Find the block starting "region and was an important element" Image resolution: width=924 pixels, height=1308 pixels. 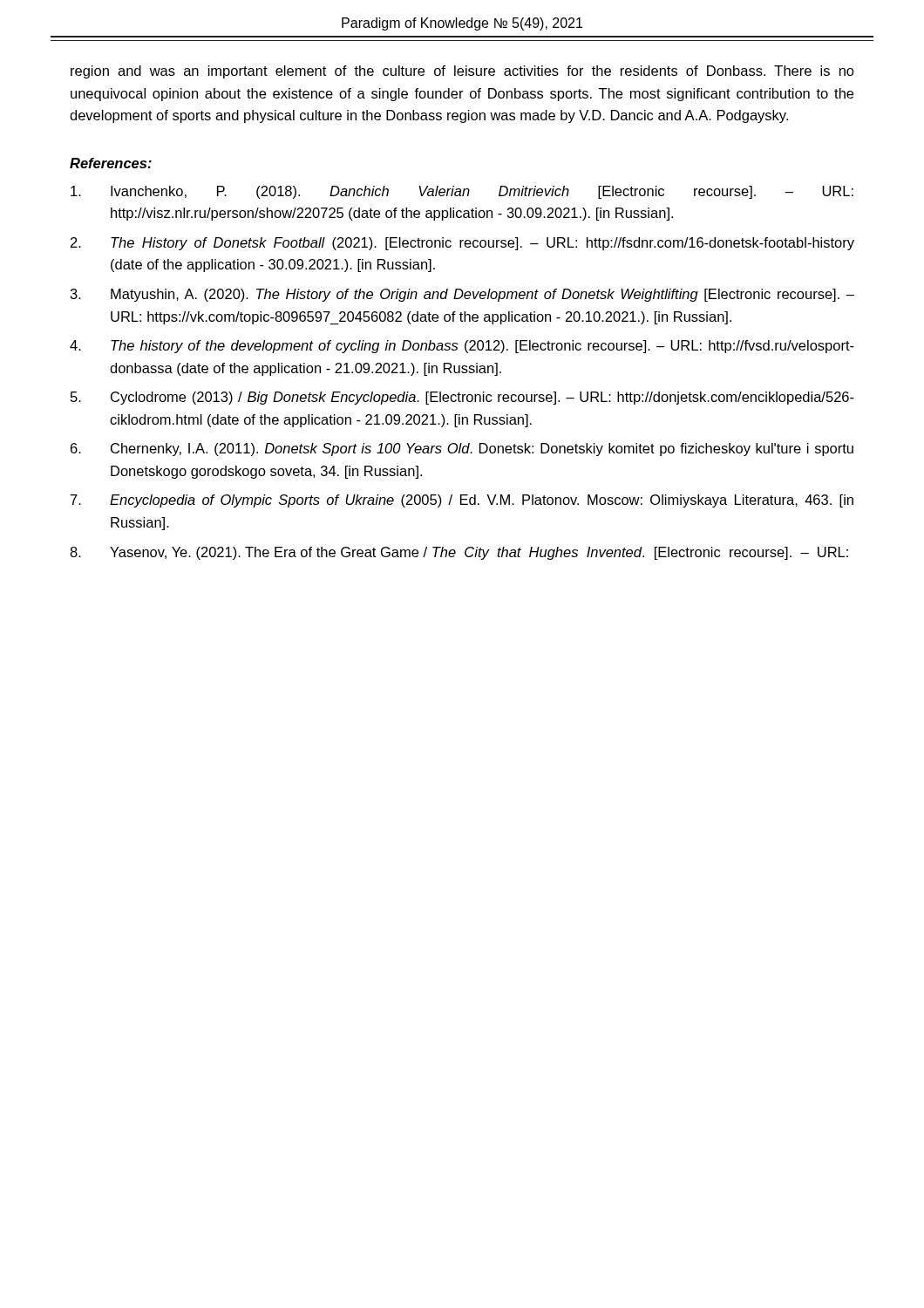click(462, 93)
